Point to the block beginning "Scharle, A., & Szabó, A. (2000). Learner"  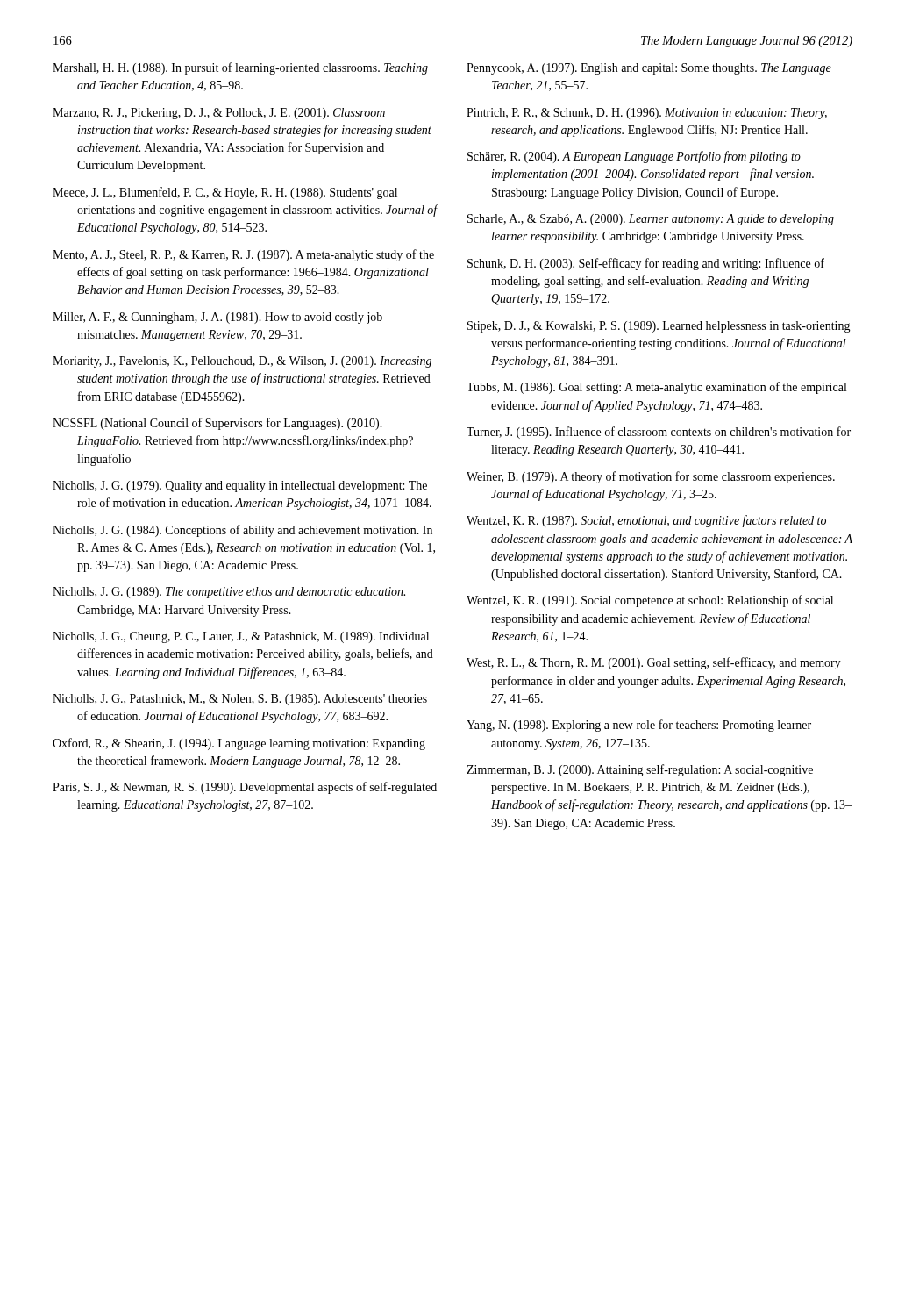(650, 228)
